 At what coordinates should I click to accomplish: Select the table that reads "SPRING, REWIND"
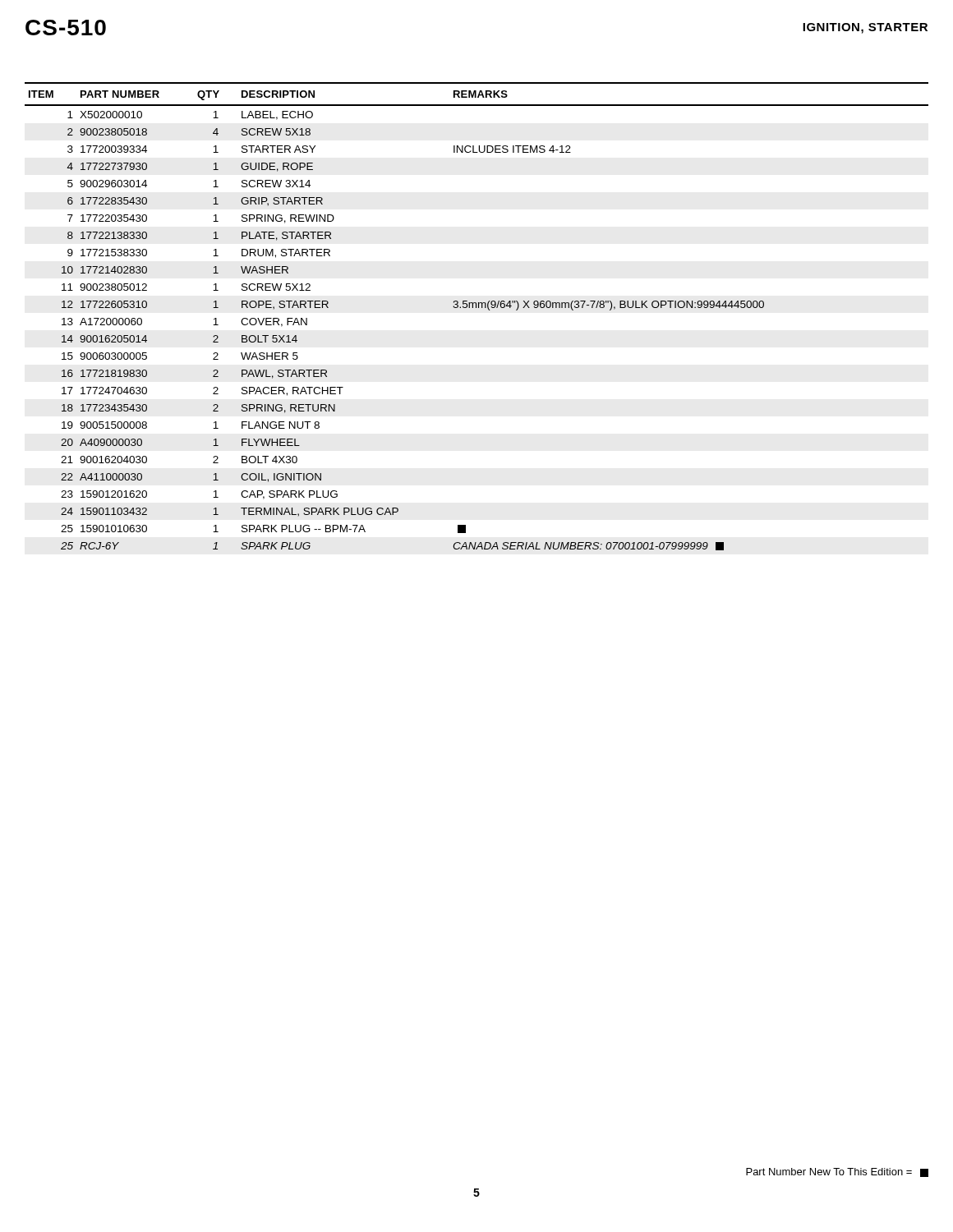click(476, 318)
